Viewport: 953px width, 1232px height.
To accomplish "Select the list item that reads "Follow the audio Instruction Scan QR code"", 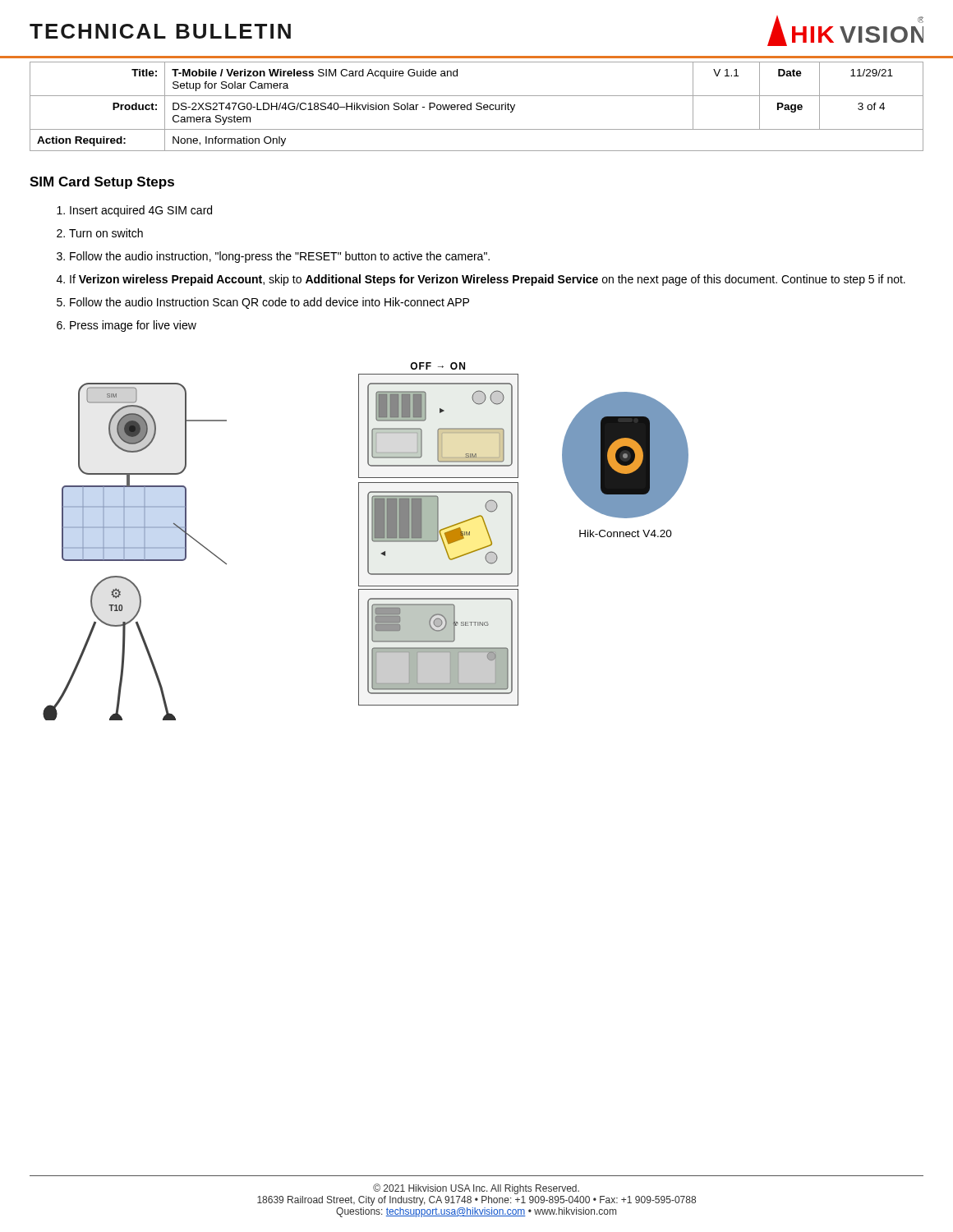I will pyautogui.click(x=269, y=302).
